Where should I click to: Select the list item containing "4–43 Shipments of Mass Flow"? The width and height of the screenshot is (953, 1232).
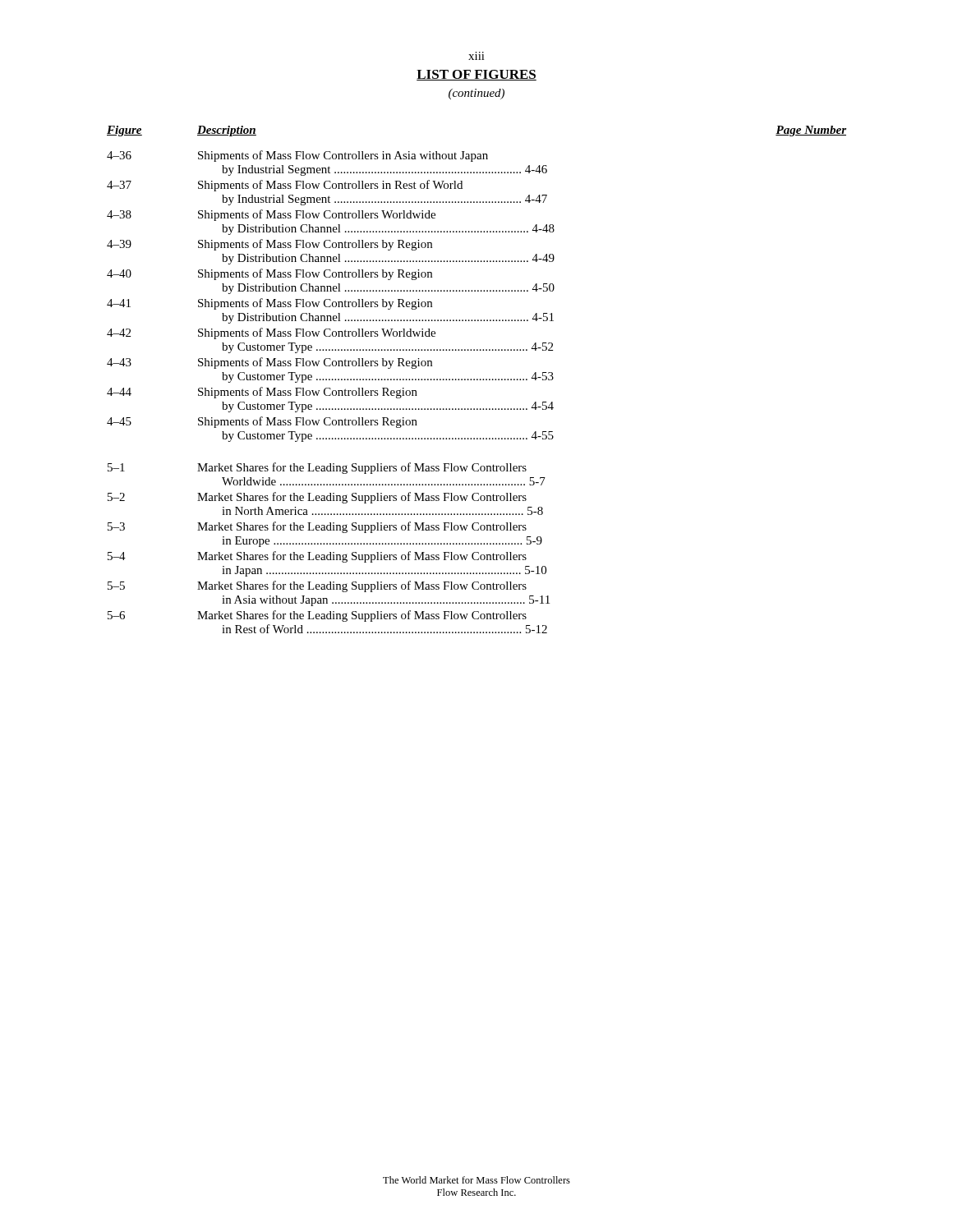click(476, 370)
